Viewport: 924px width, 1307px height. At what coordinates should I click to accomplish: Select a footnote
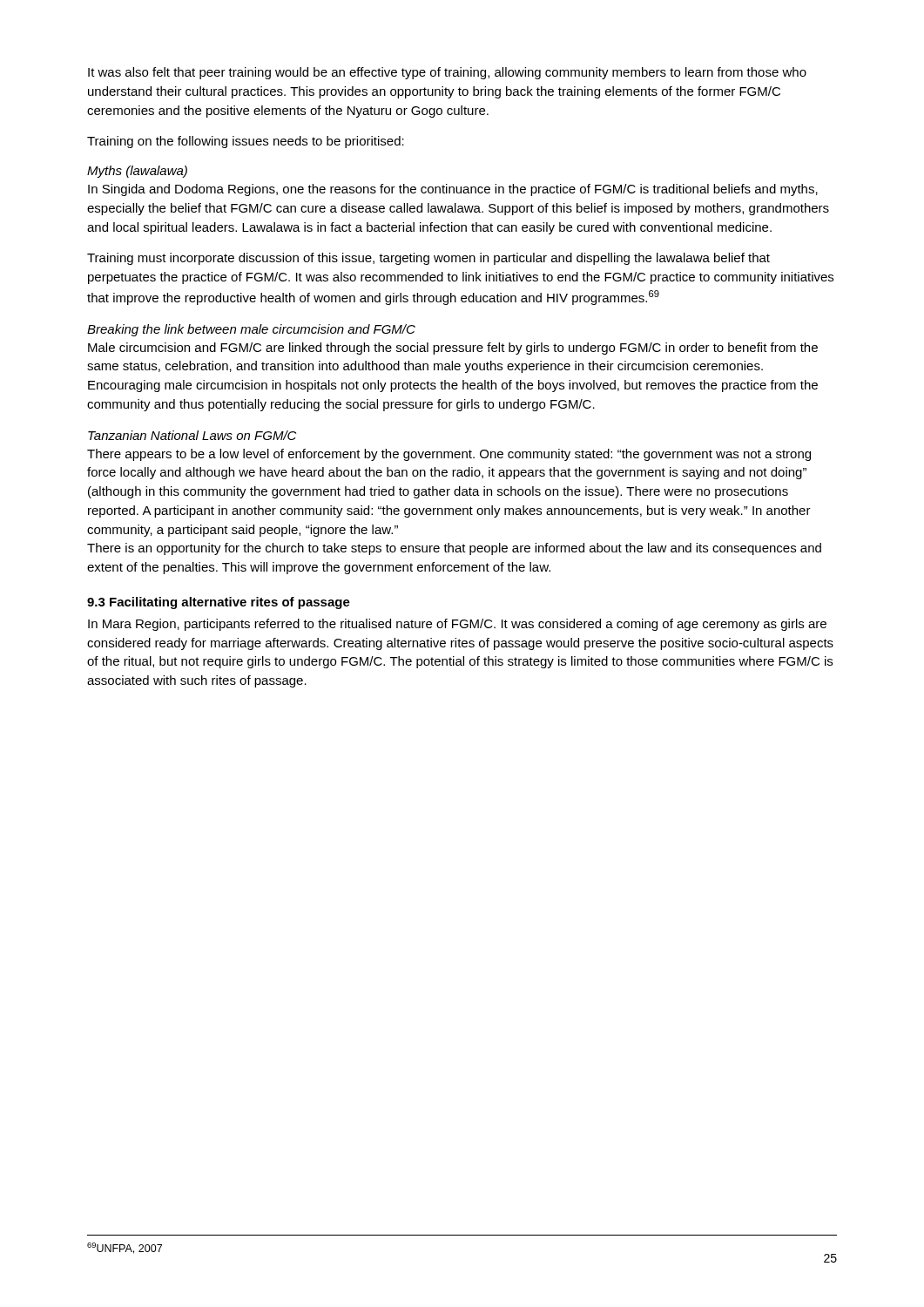[x=125, y=1248]
